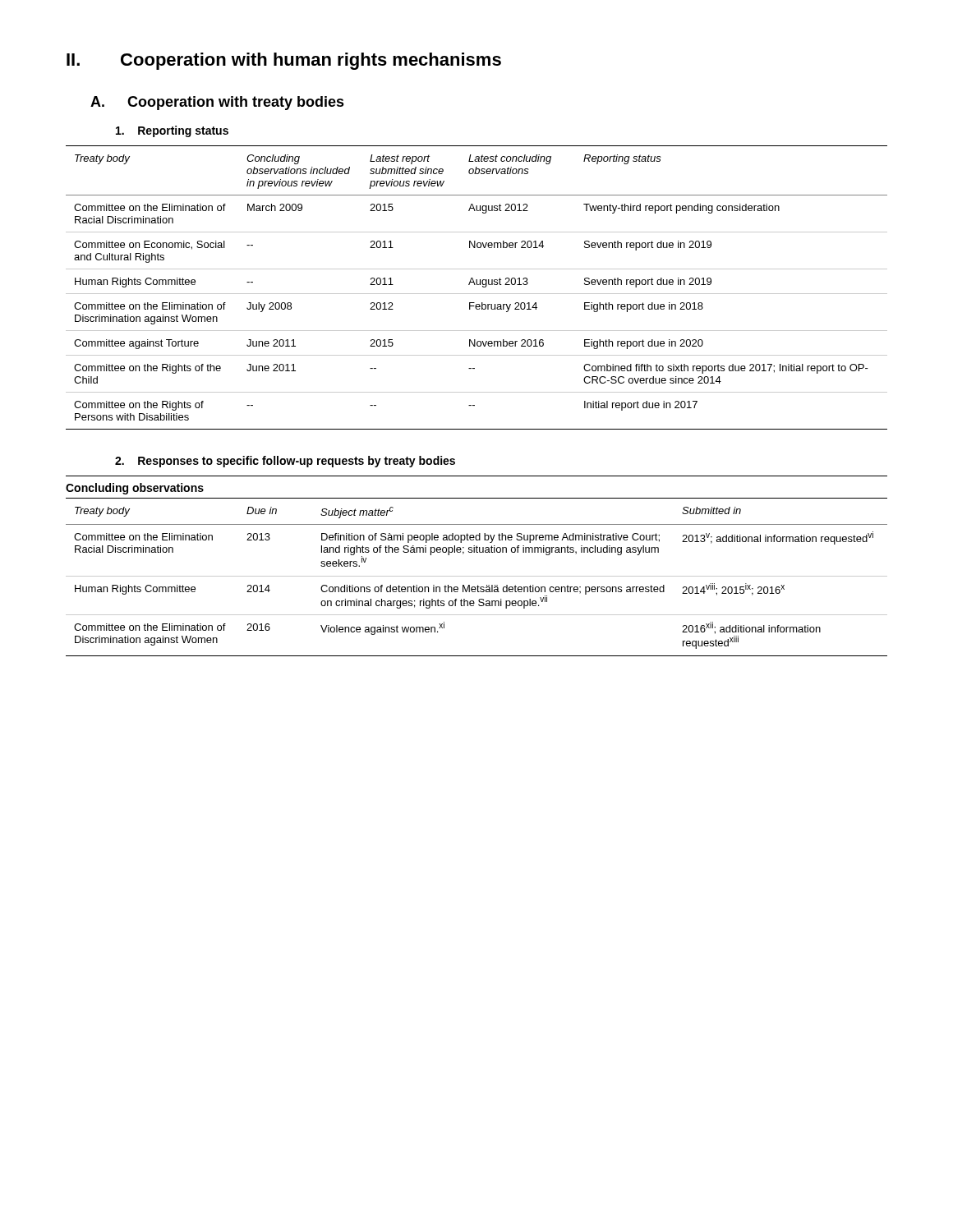
Task: Click on the title containing "II. Cooperation with human rights mechanisms"
Action: 476,60
